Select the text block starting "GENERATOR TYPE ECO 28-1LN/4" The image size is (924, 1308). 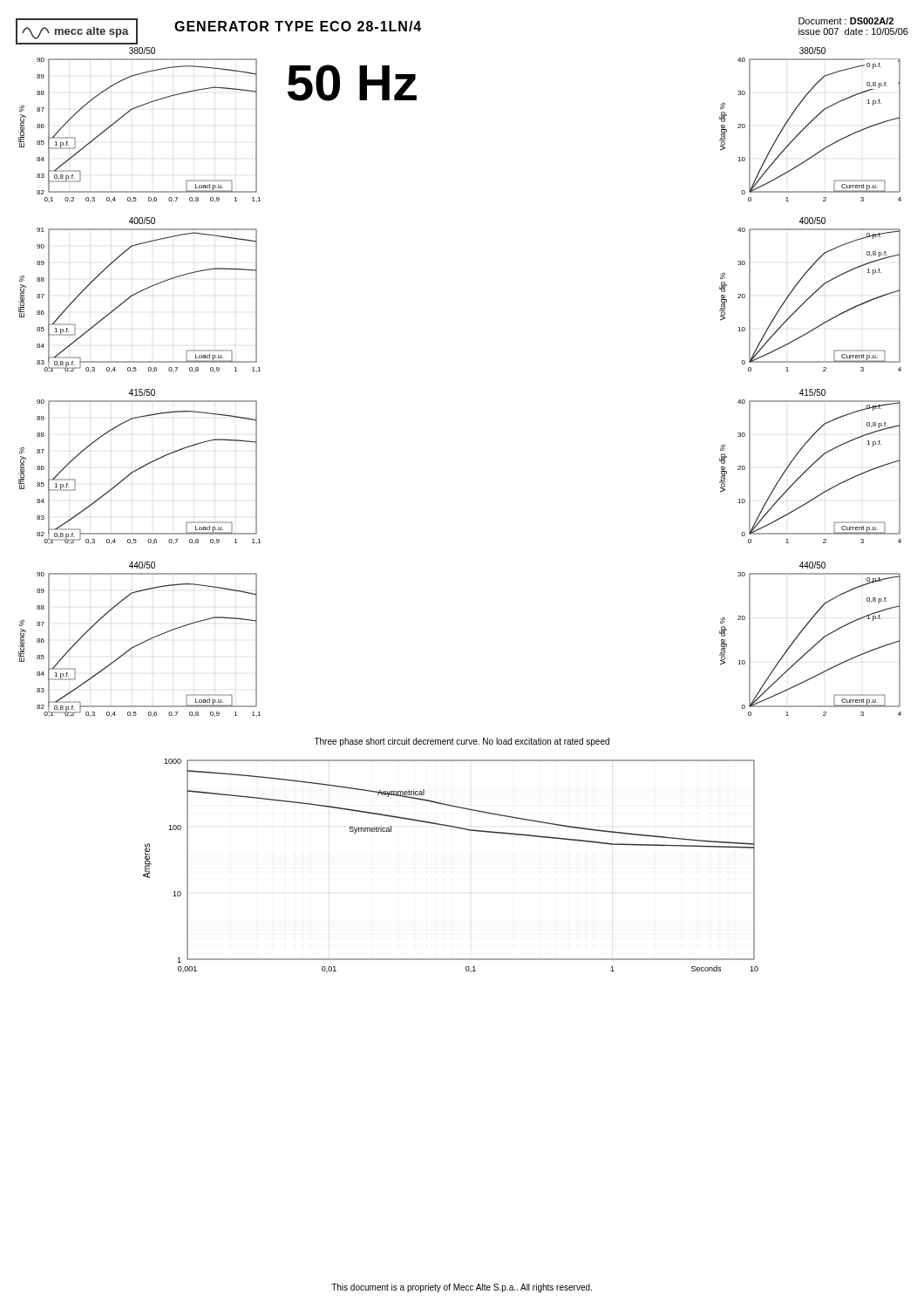tap(298, 27)
